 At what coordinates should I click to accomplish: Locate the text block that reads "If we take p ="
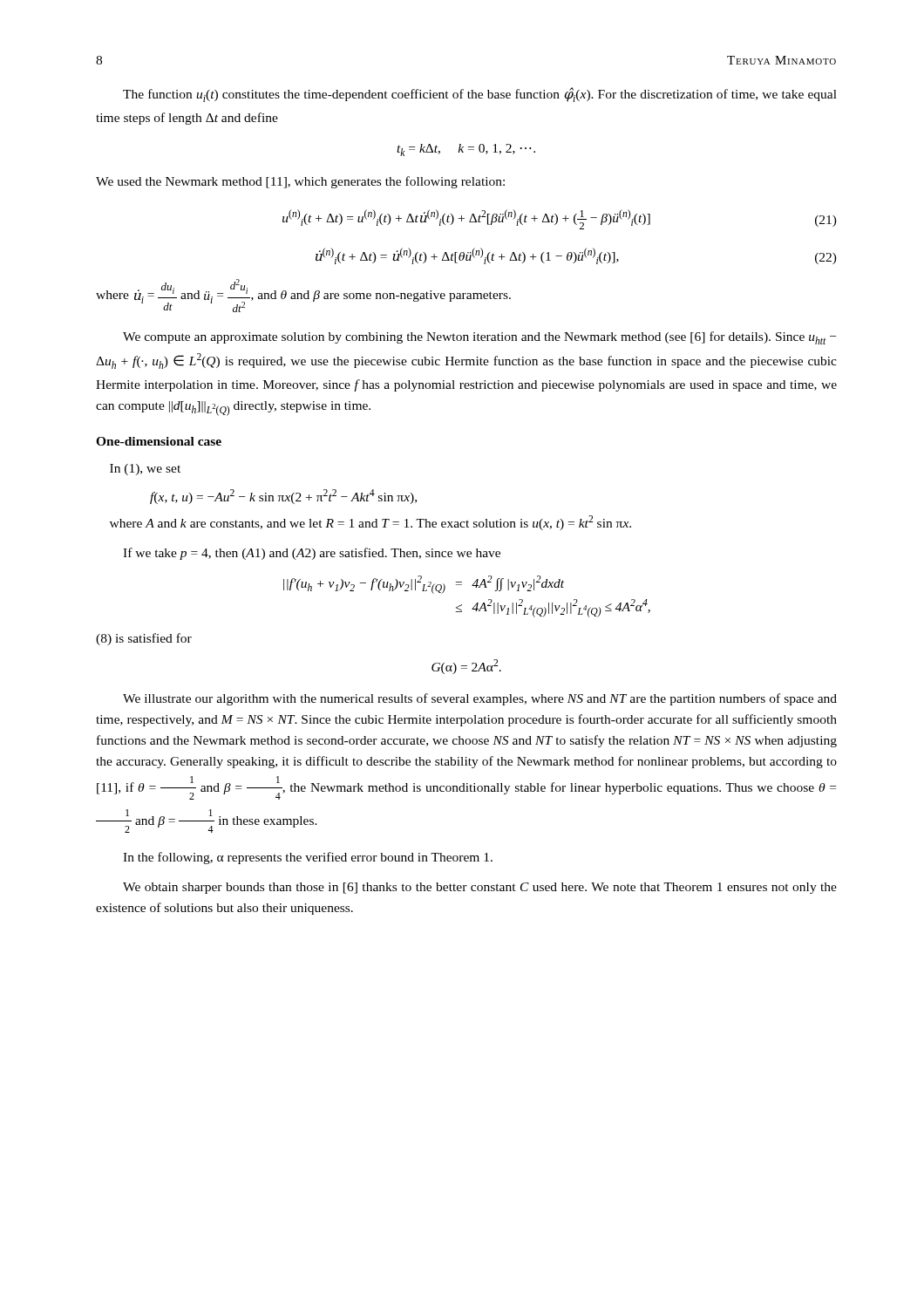click(x=466, y=553)
